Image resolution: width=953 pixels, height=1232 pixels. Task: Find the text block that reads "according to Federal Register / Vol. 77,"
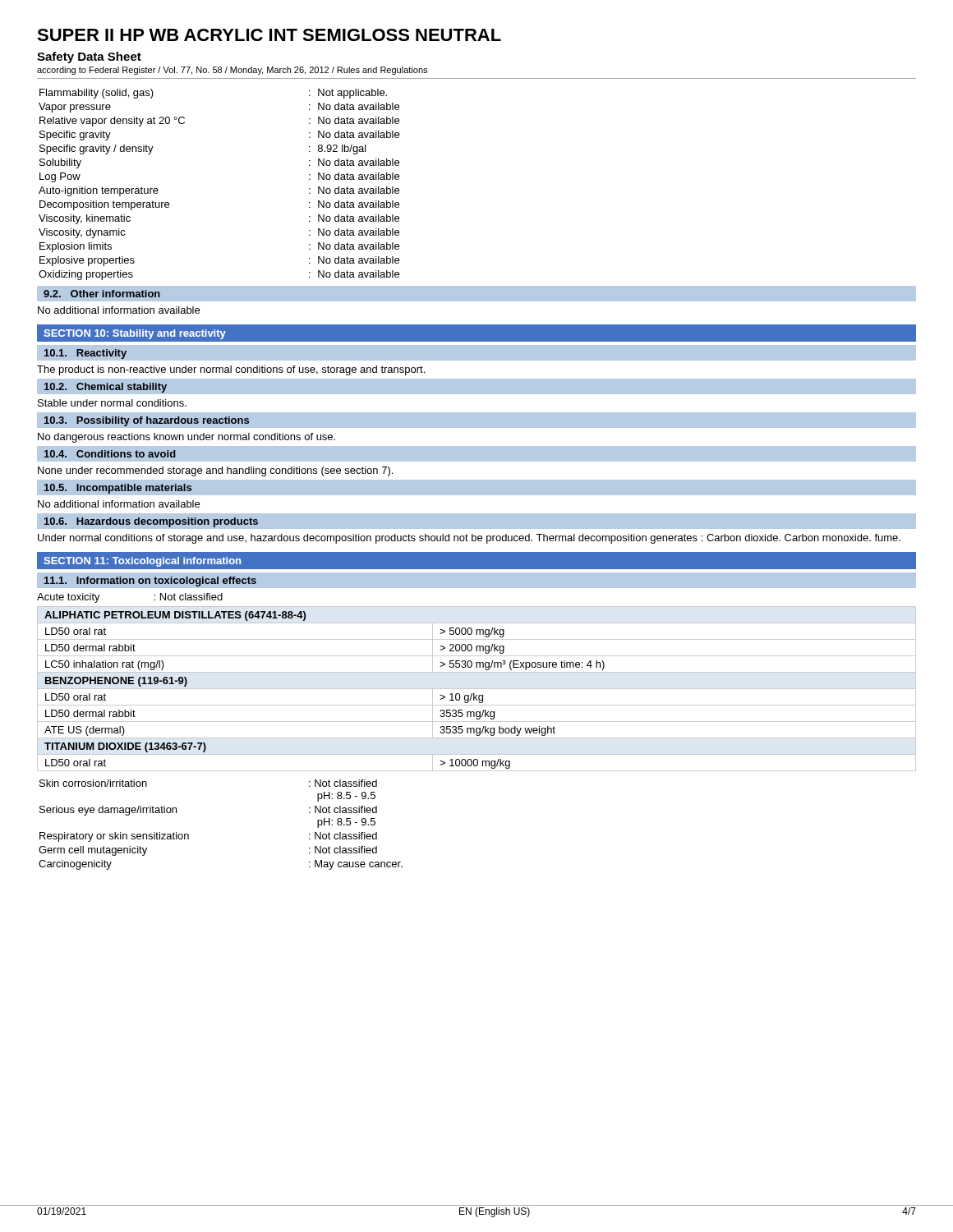(x=476, y=72)
